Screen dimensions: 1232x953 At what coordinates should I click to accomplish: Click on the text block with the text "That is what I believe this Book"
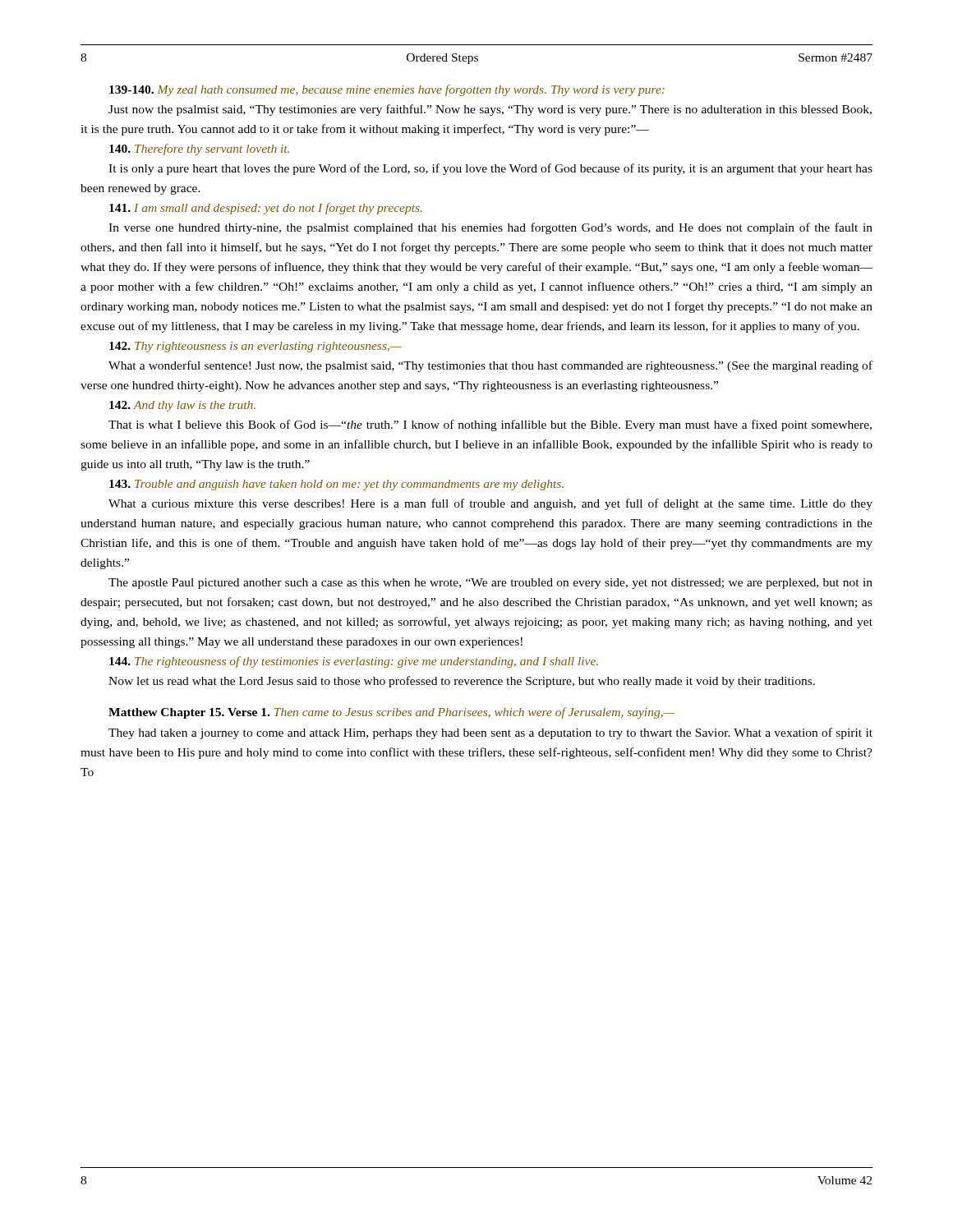[x=476, y=445]
